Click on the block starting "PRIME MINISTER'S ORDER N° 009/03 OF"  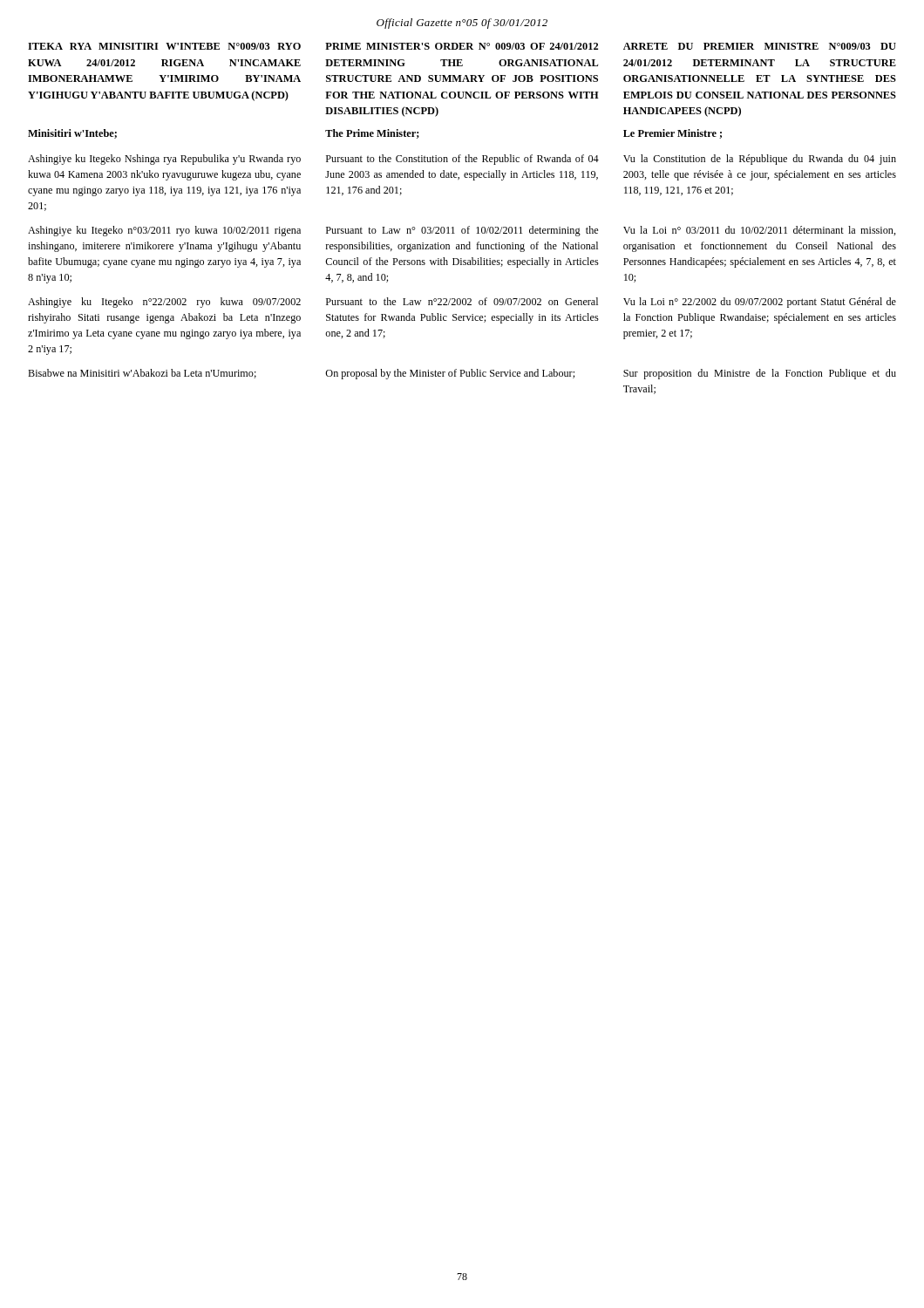[462, 79]
